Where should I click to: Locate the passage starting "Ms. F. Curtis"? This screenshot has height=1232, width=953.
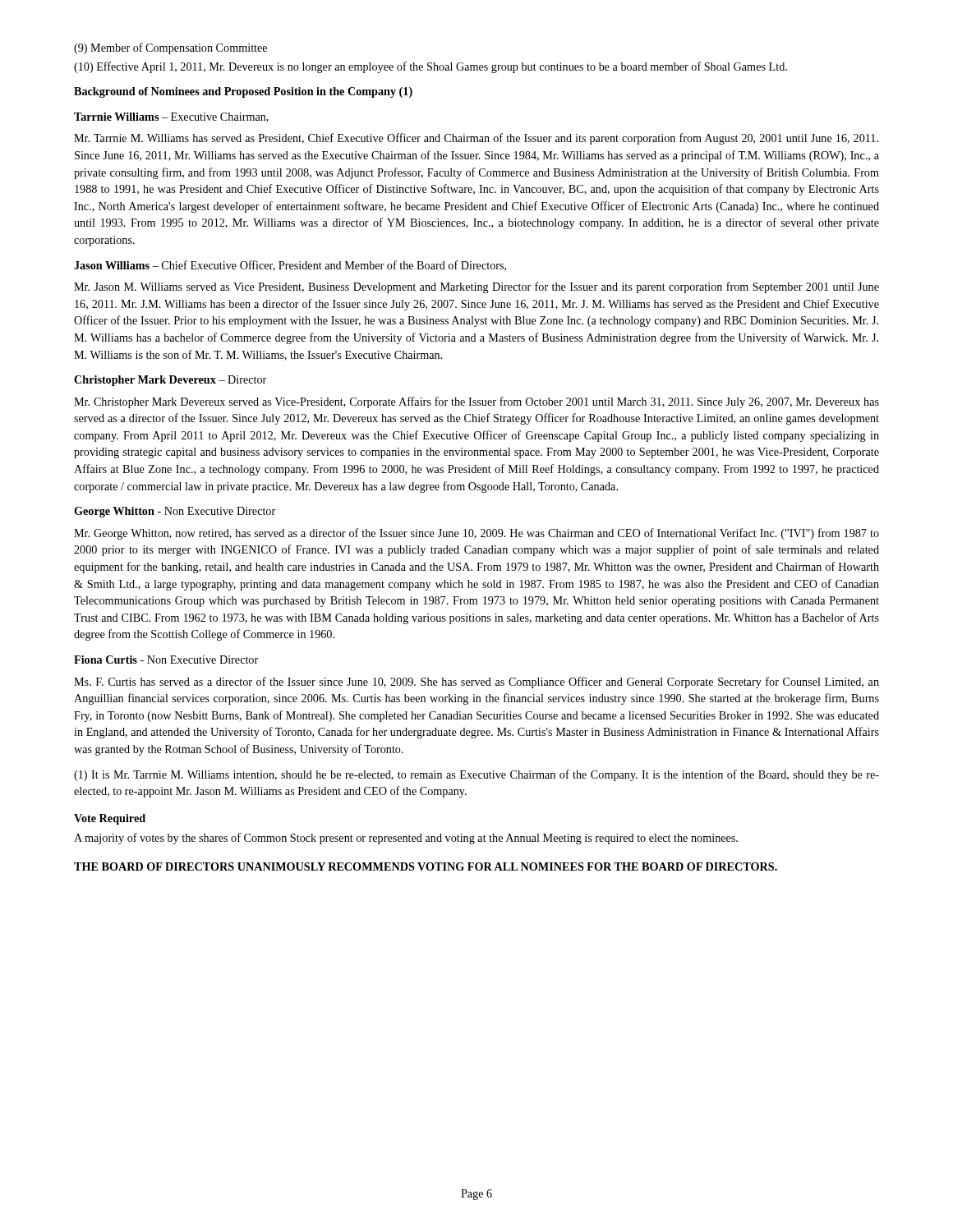coord(476,715)
